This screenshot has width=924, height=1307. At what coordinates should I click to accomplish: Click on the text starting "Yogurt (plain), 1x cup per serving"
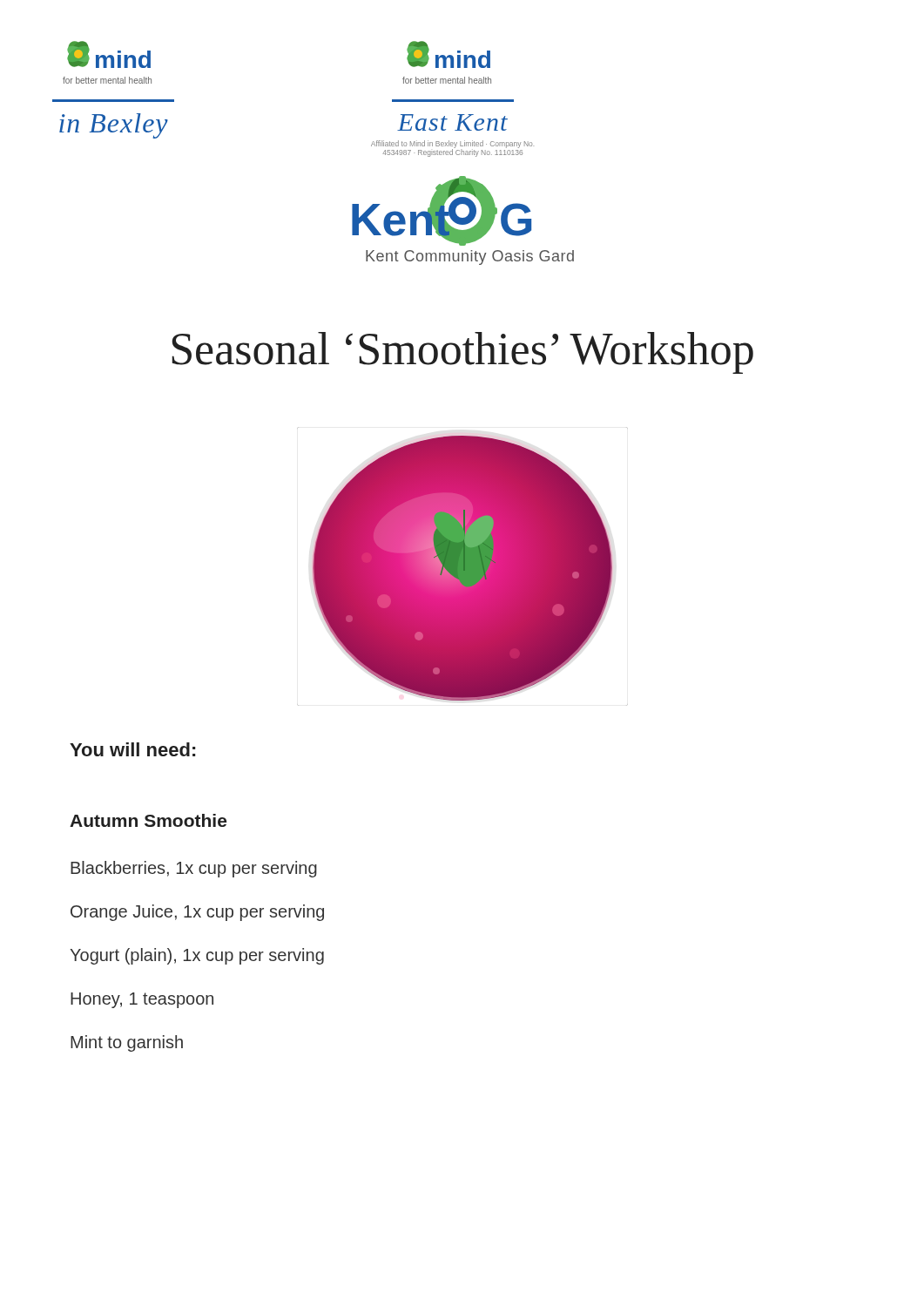coord(197,955)
